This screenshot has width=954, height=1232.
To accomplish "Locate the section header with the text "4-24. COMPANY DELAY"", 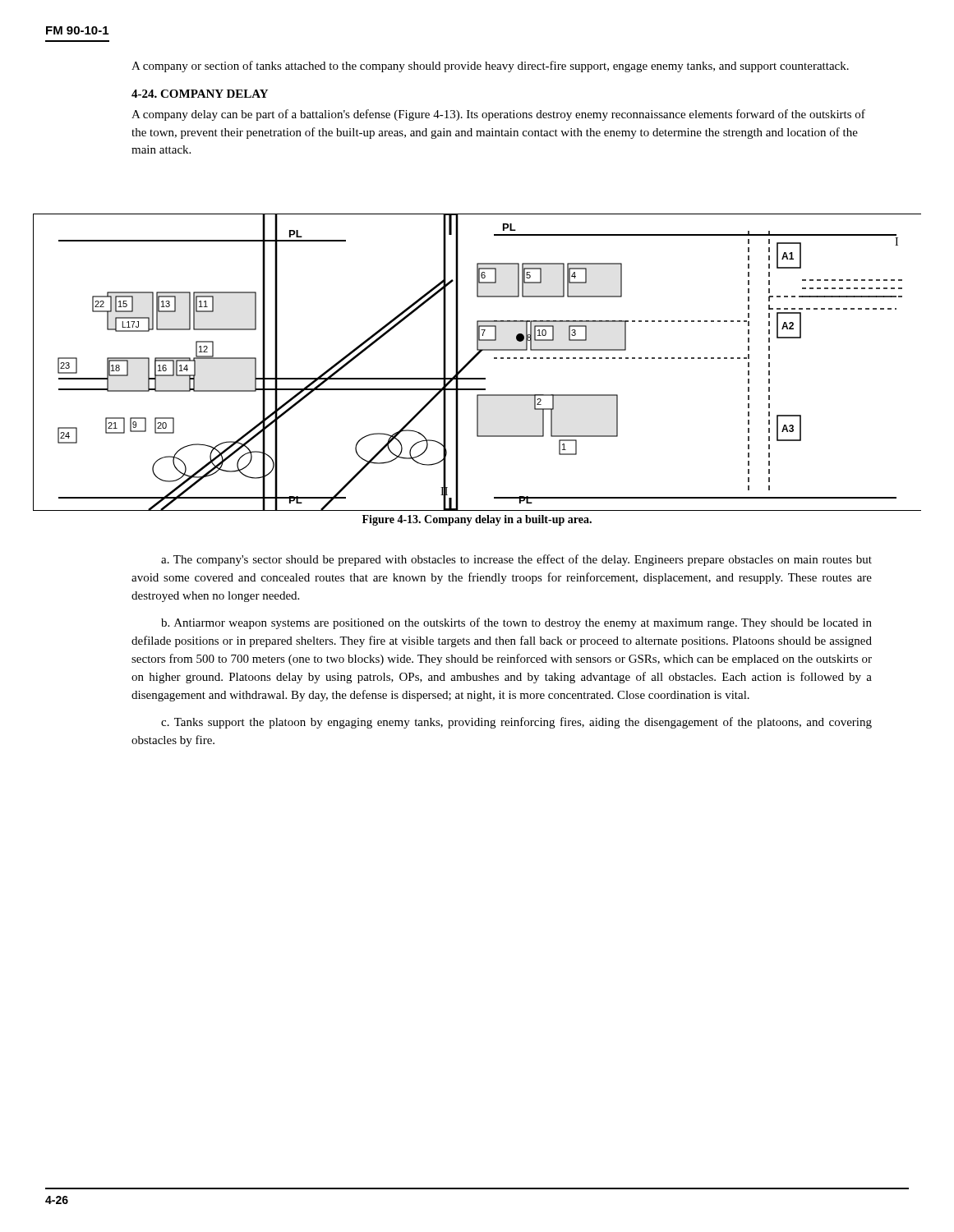I will [200, 93].
